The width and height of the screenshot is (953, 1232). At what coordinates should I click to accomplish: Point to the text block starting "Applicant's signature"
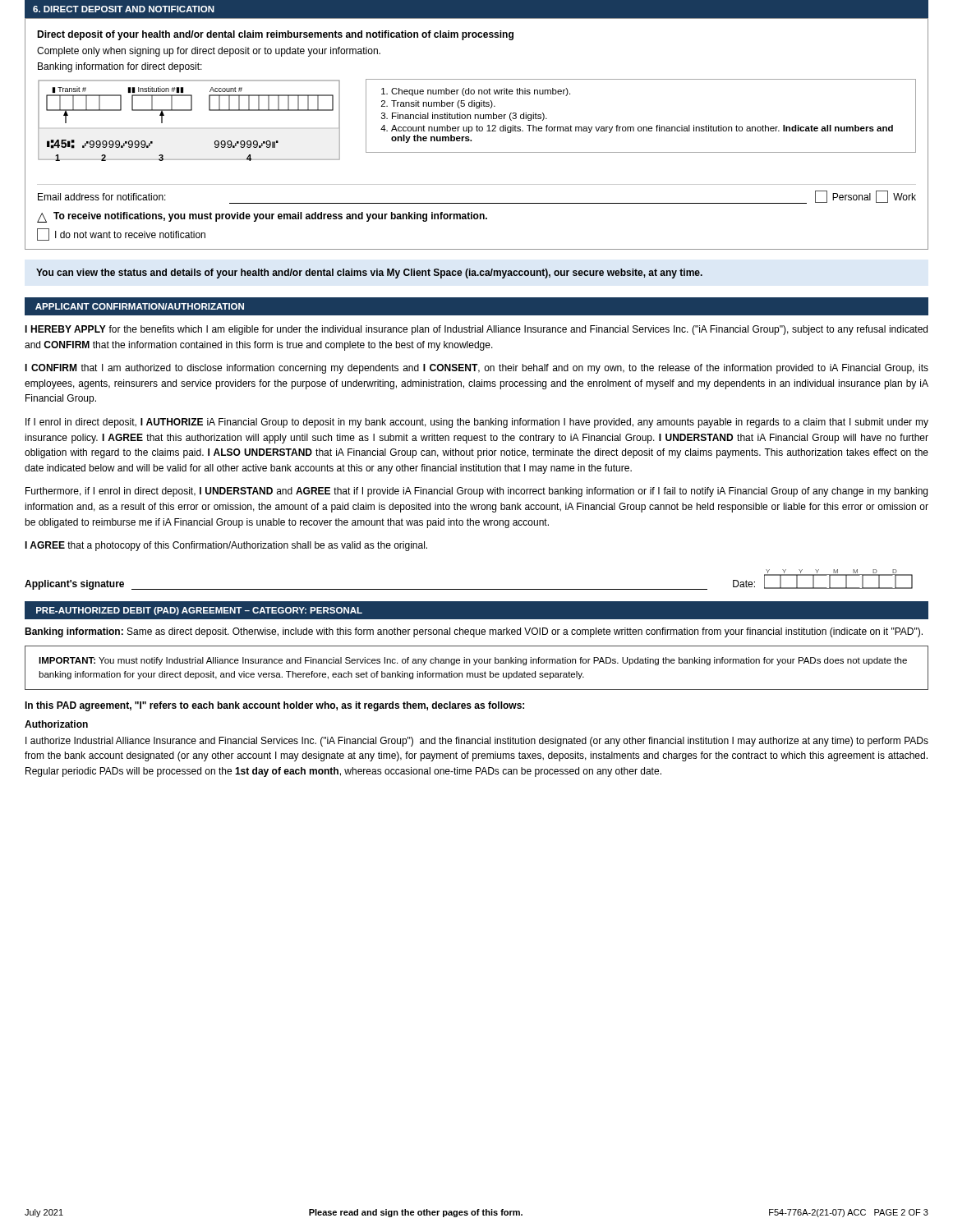pos(366,582)
